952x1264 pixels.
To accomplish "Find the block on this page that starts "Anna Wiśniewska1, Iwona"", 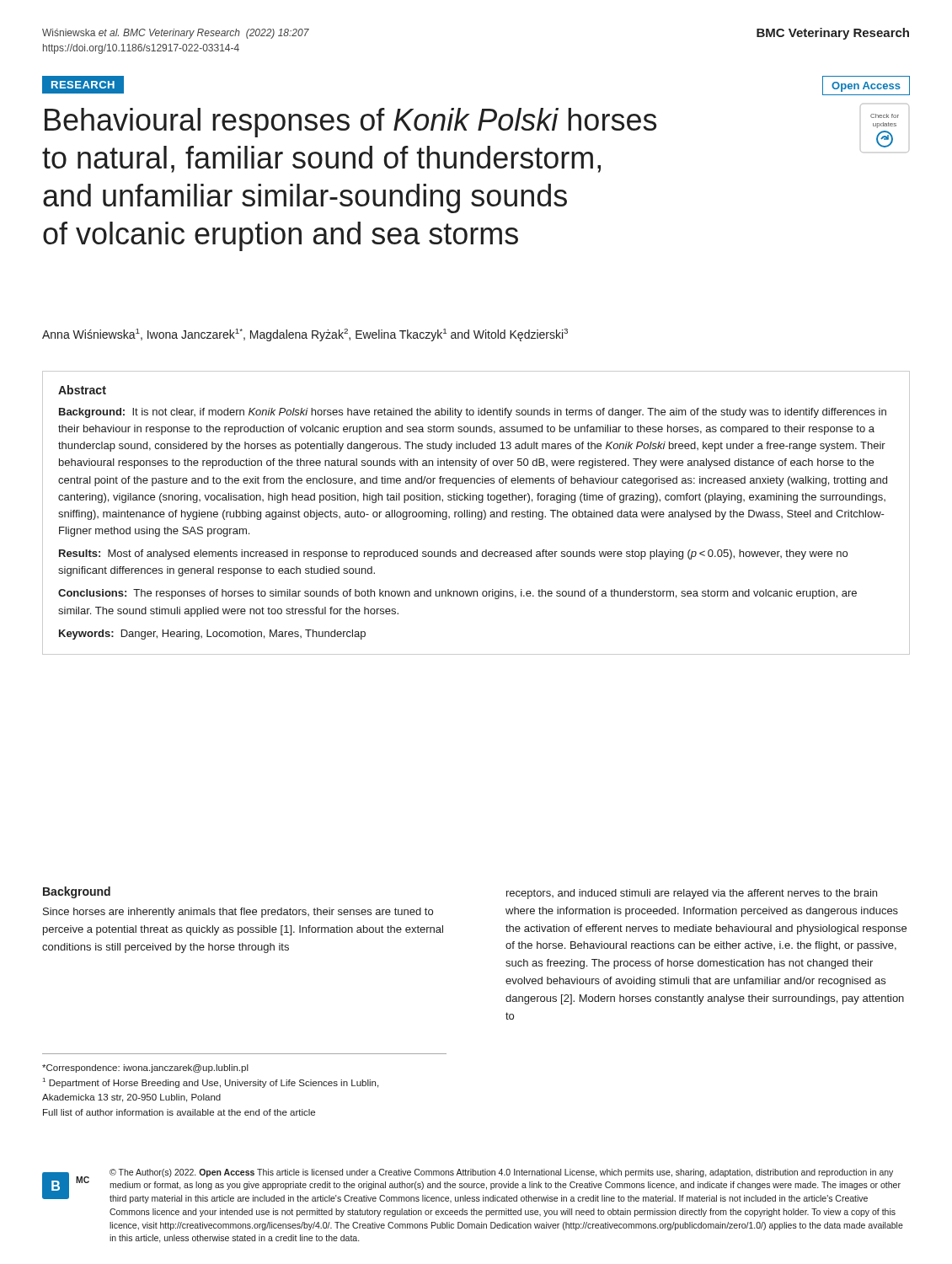I will (x=305, y=334).
